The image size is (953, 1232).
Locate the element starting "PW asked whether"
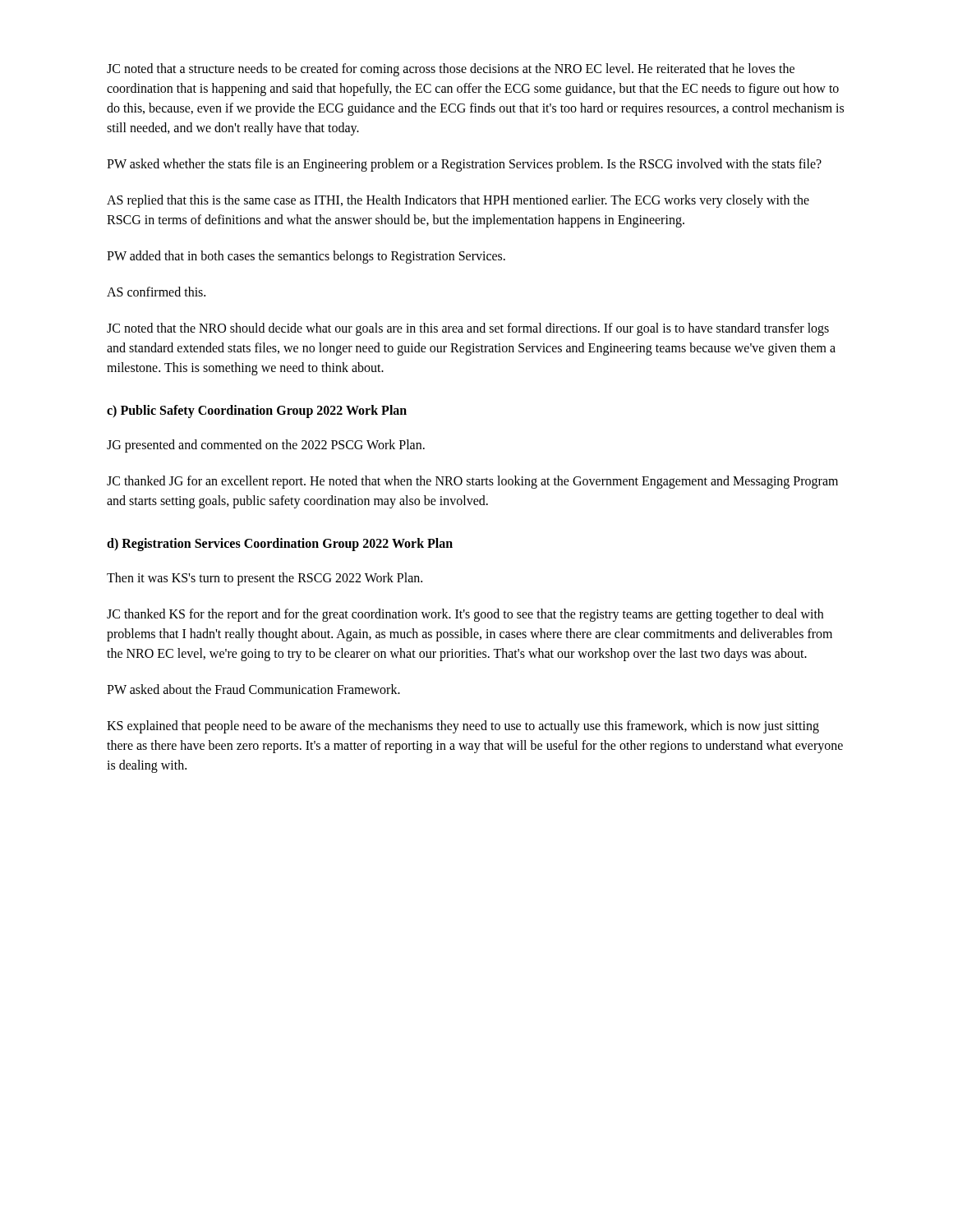pyautogui.click(x=464, y=164)
